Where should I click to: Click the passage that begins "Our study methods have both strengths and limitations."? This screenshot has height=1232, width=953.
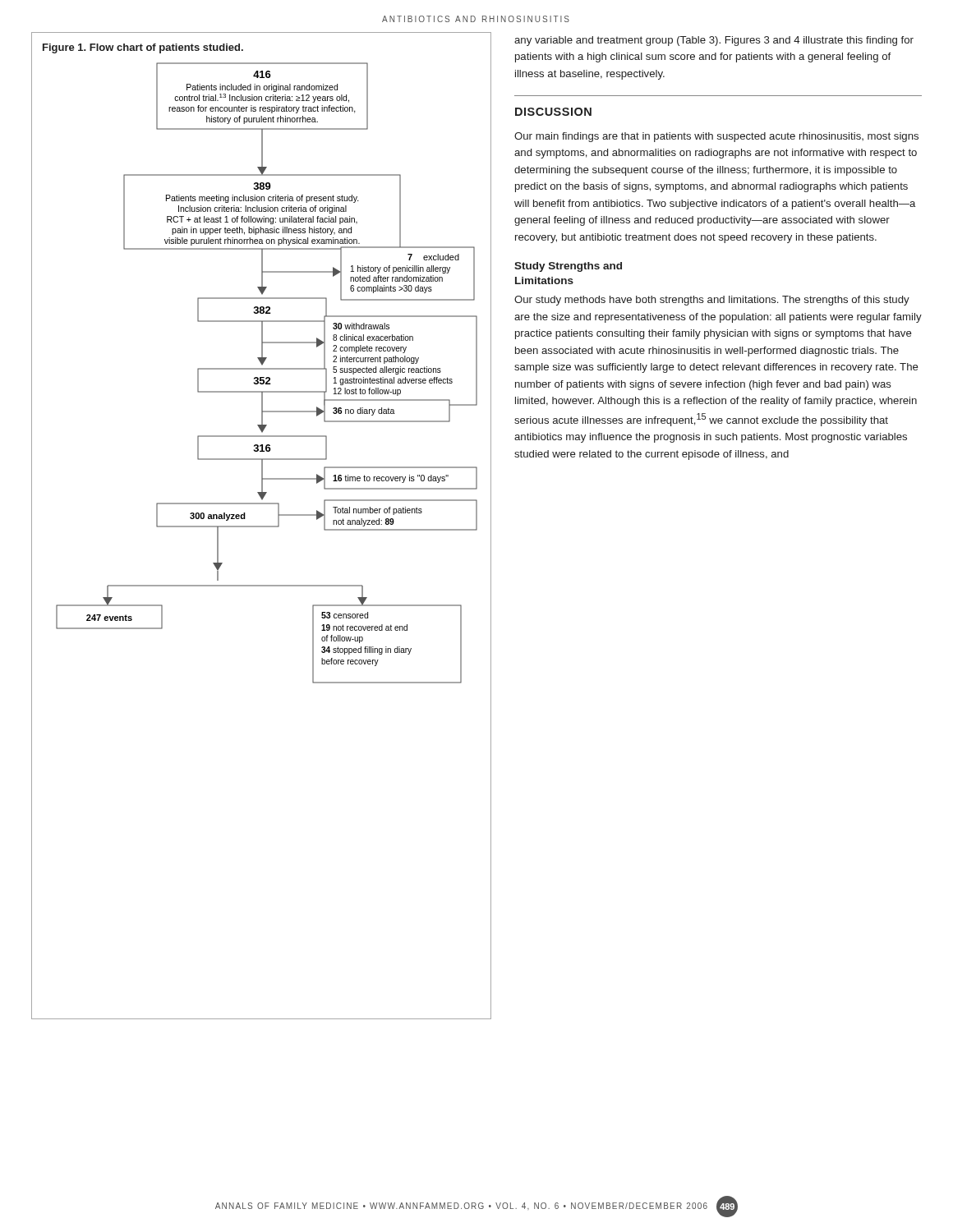718,377
